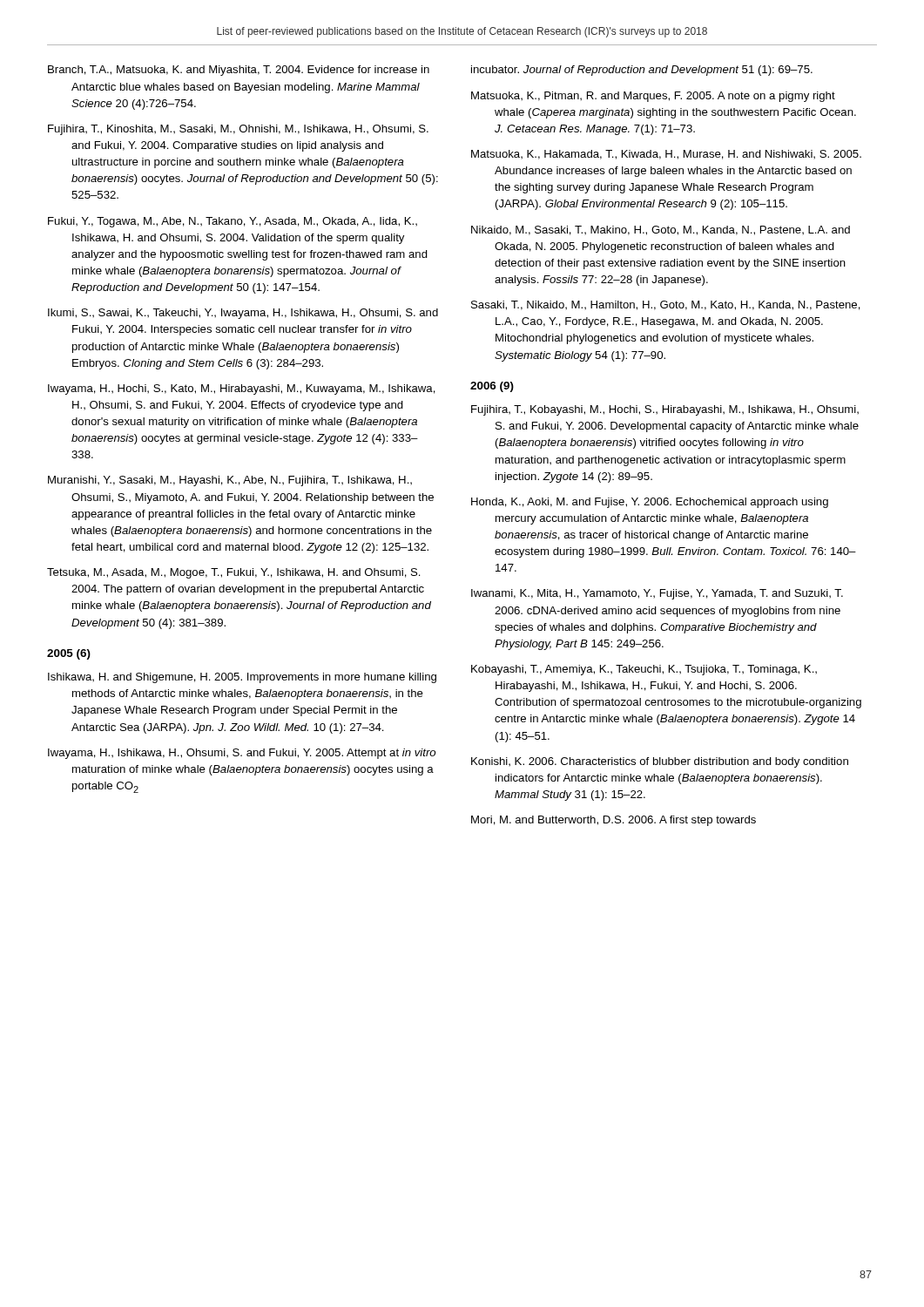Image resolution: width=924 pixels, height=1307 pixels.
Task: Point to the block starting "incubator. Journal of"
Action: click(642, 70)
